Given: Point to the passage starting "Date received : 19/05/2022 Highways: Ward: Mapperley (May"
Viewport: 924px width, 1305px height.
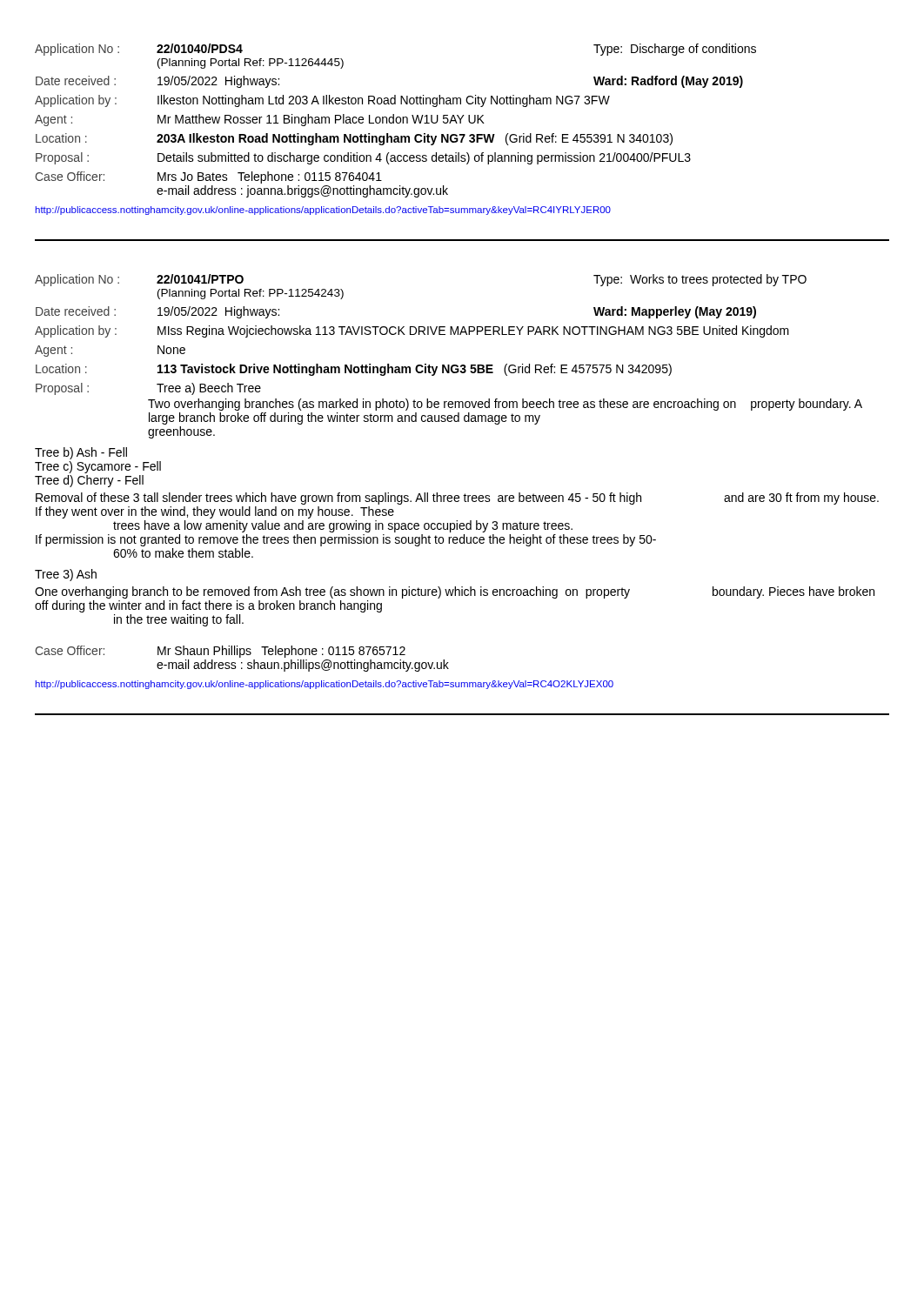Looking at the screenshot, I should (81, 312).
